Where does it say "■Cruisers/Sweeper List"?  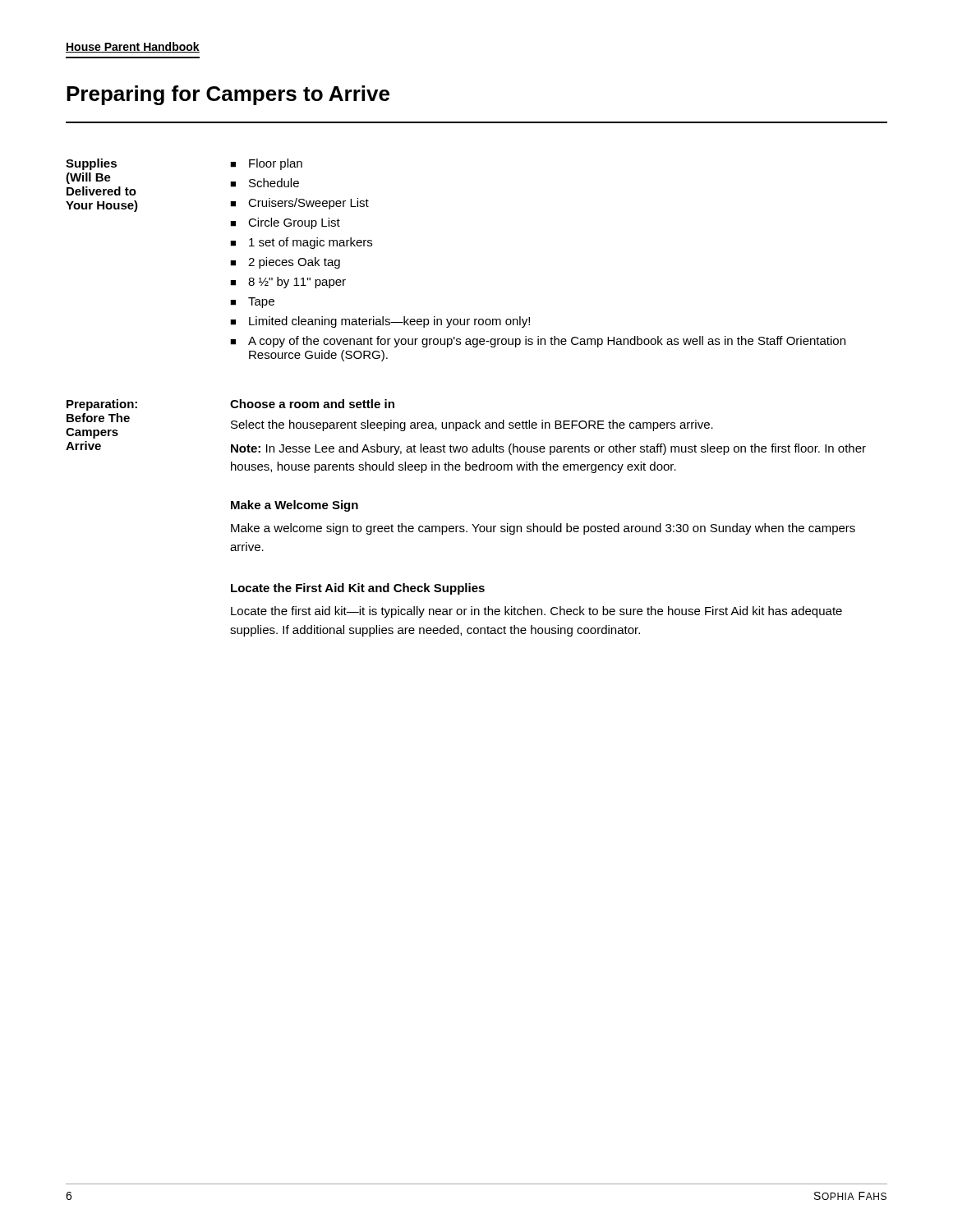click(x=299, y=202)
